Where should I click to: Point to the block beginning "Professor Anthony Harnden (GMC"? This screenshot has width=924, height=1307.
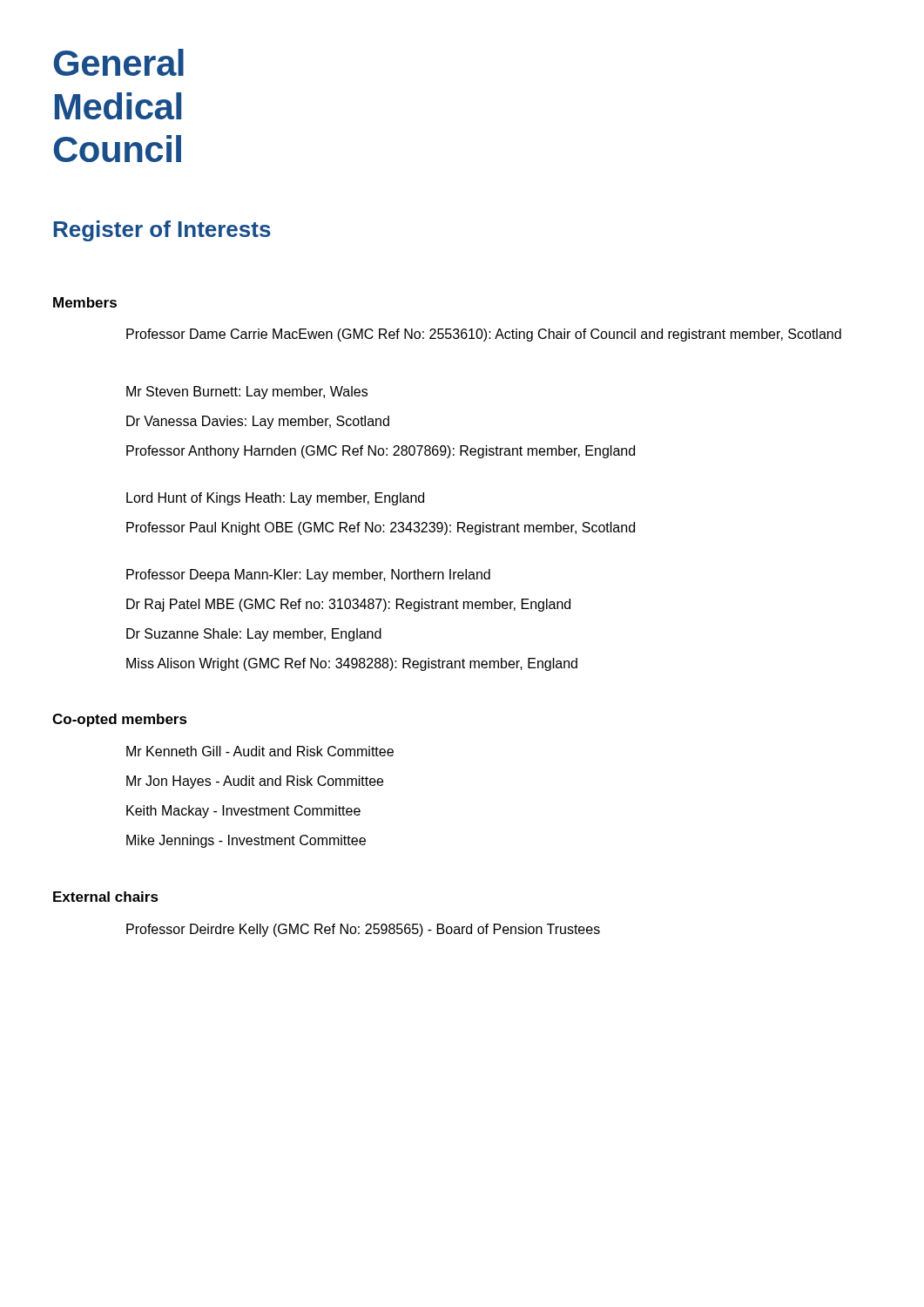point(381,451)
